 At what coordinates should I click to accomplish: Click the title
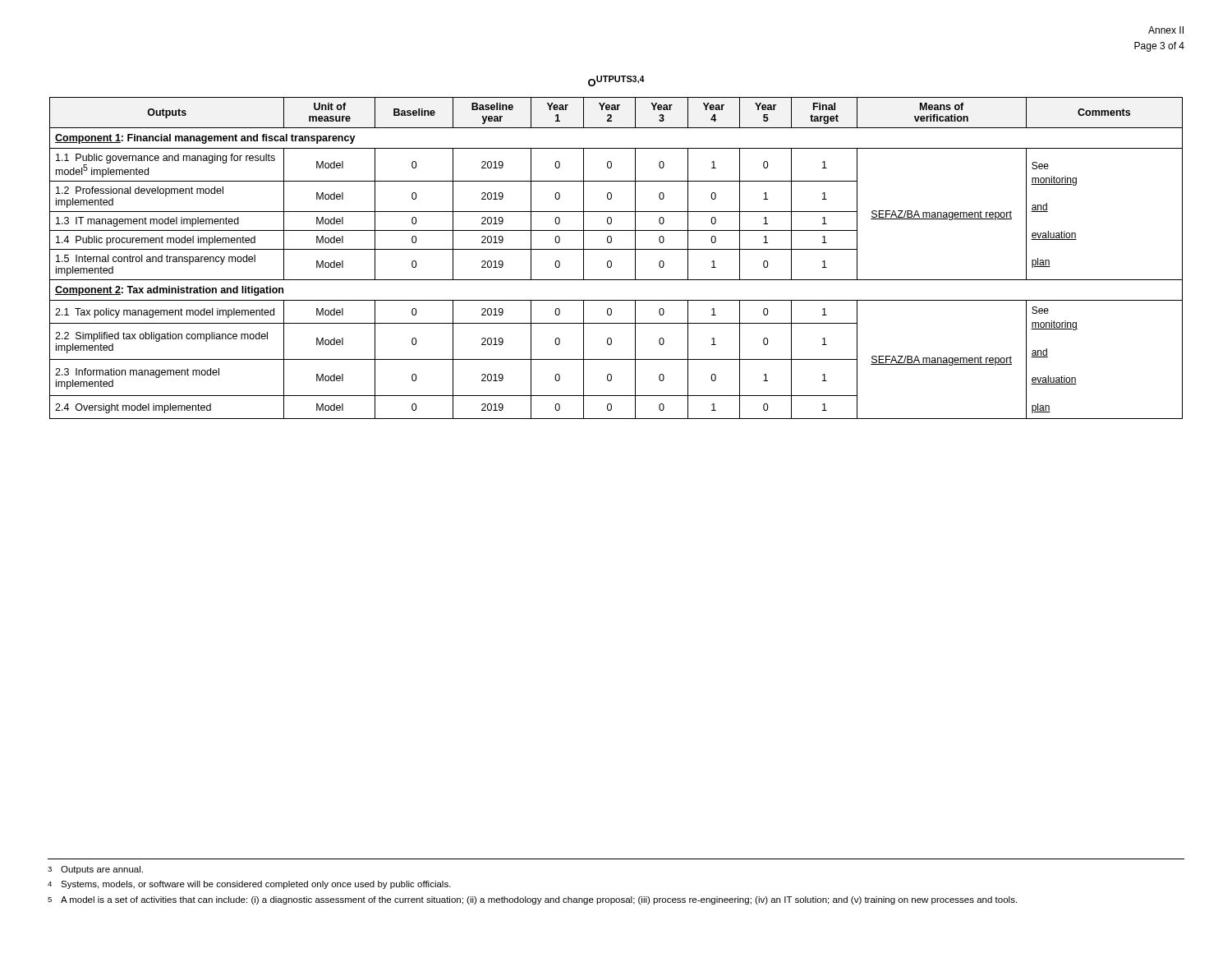pos(616,81)
